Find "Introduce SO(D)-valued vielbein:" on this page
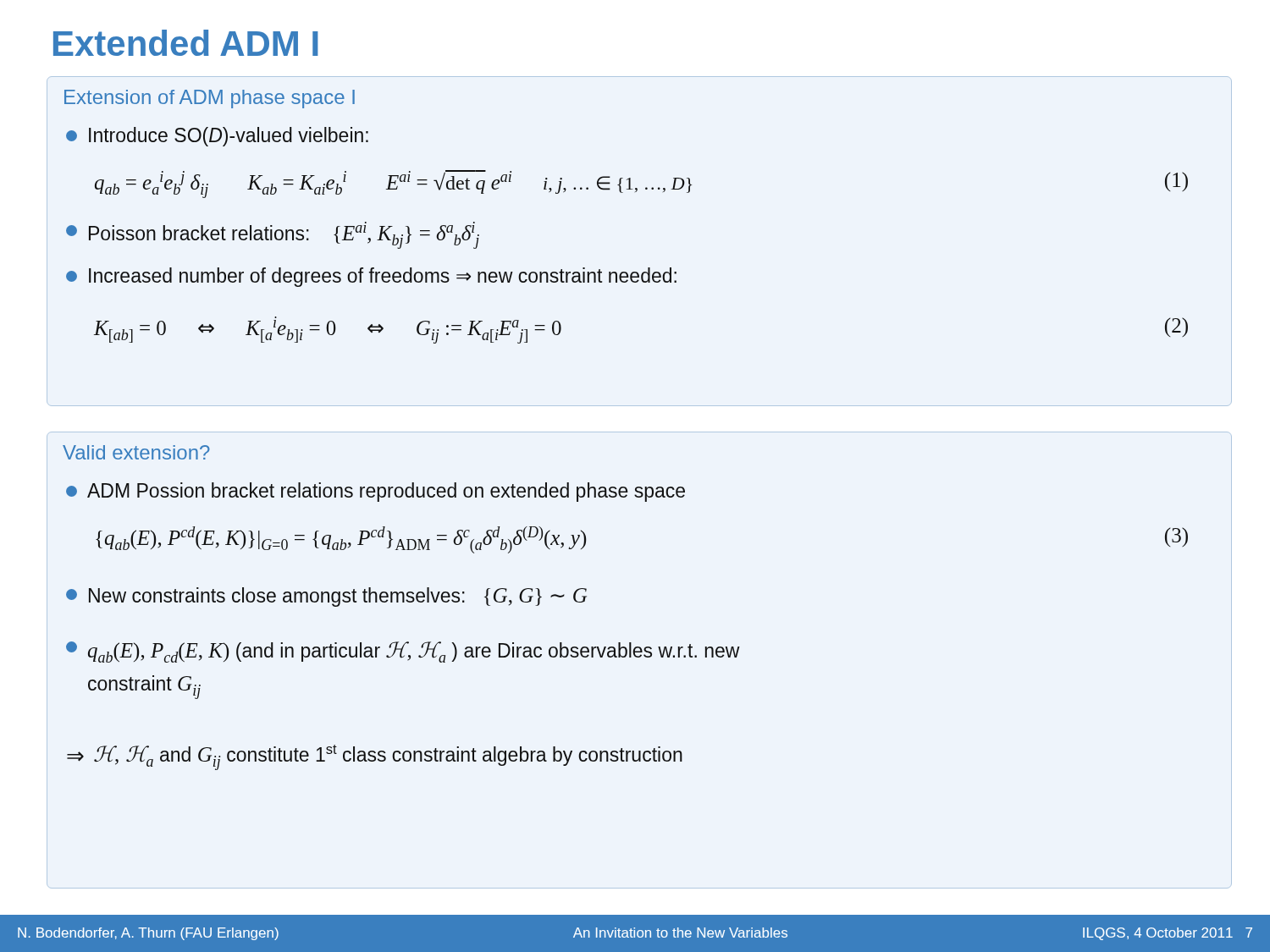 [x=218, y=136]
